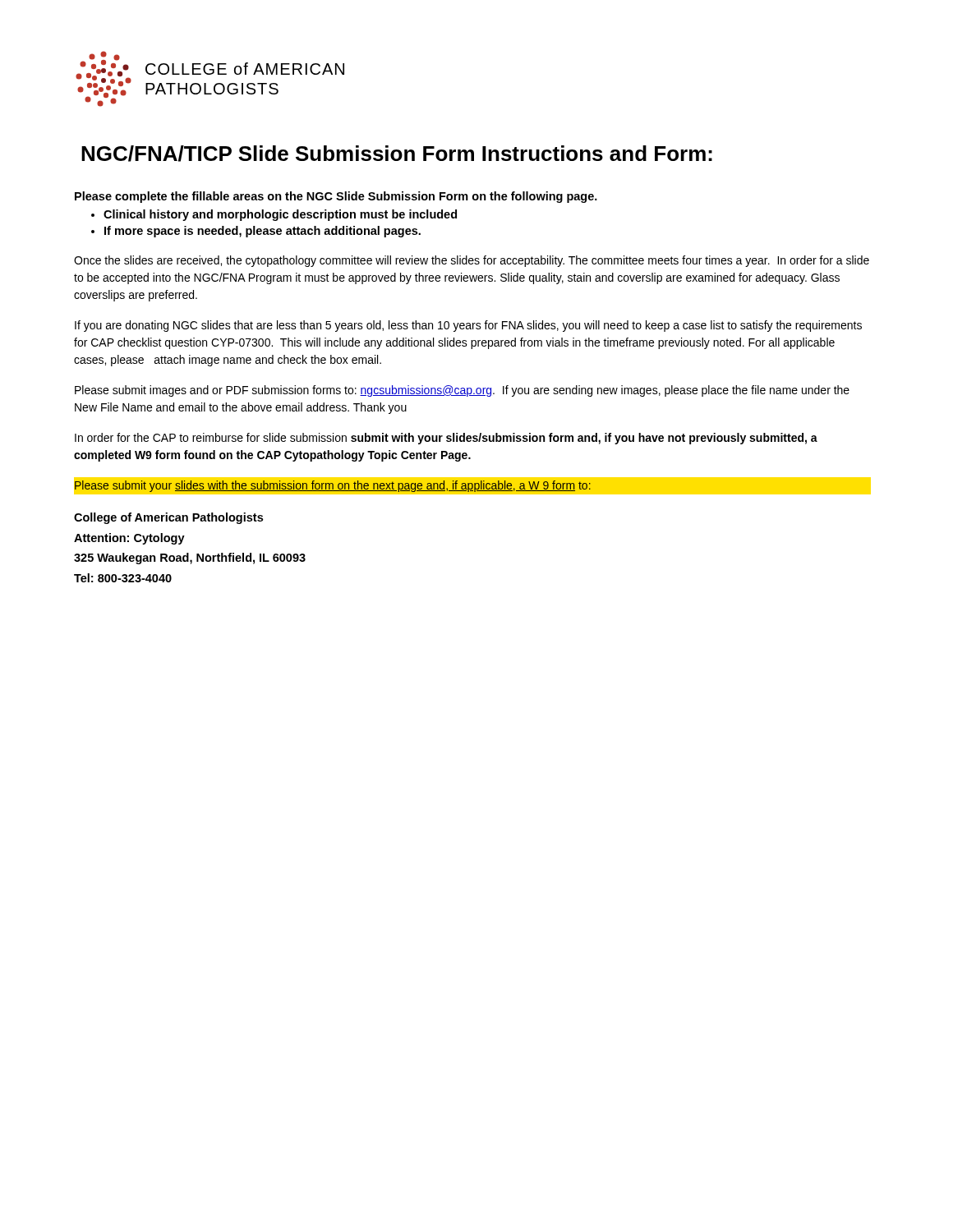Locate the region starting "Please complete the fillable areas on the NGC"

pyautogui.click(x=336, y=196)
